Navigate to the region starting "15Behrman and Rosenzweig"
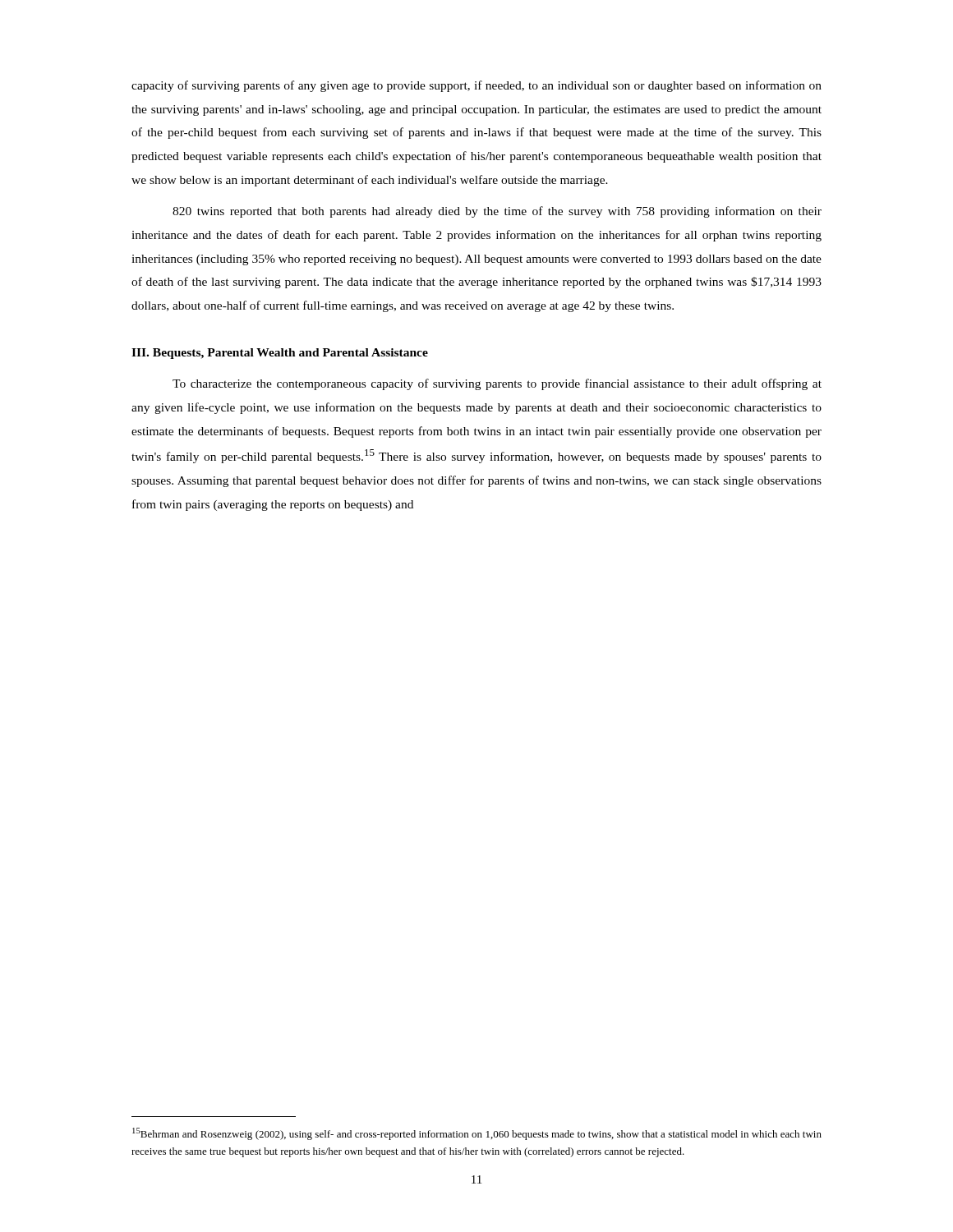 pyautogui.click(x=476, y=1141)
